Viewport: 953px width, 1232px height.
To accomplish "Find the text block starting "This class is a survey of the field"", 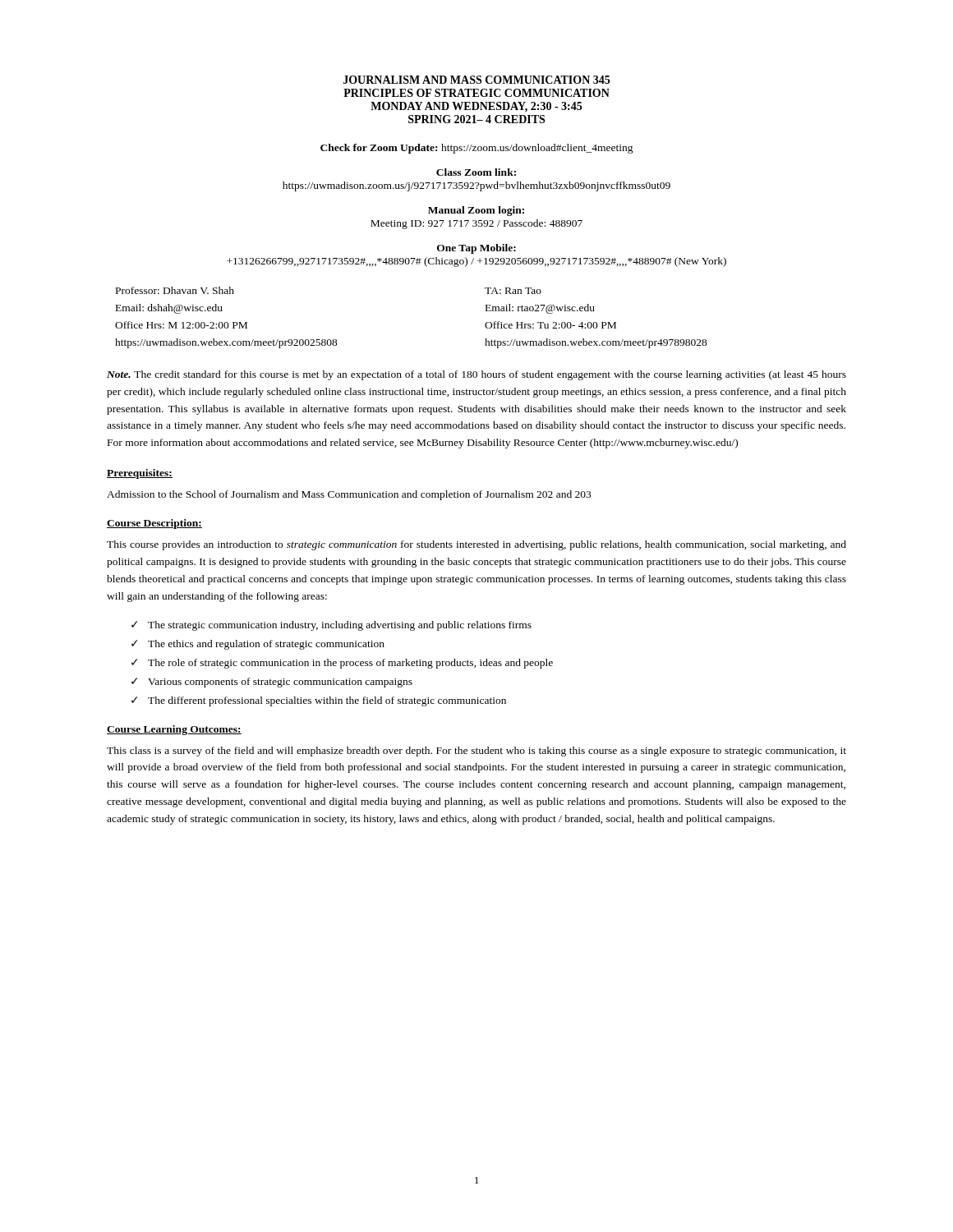I will point(476,784).
